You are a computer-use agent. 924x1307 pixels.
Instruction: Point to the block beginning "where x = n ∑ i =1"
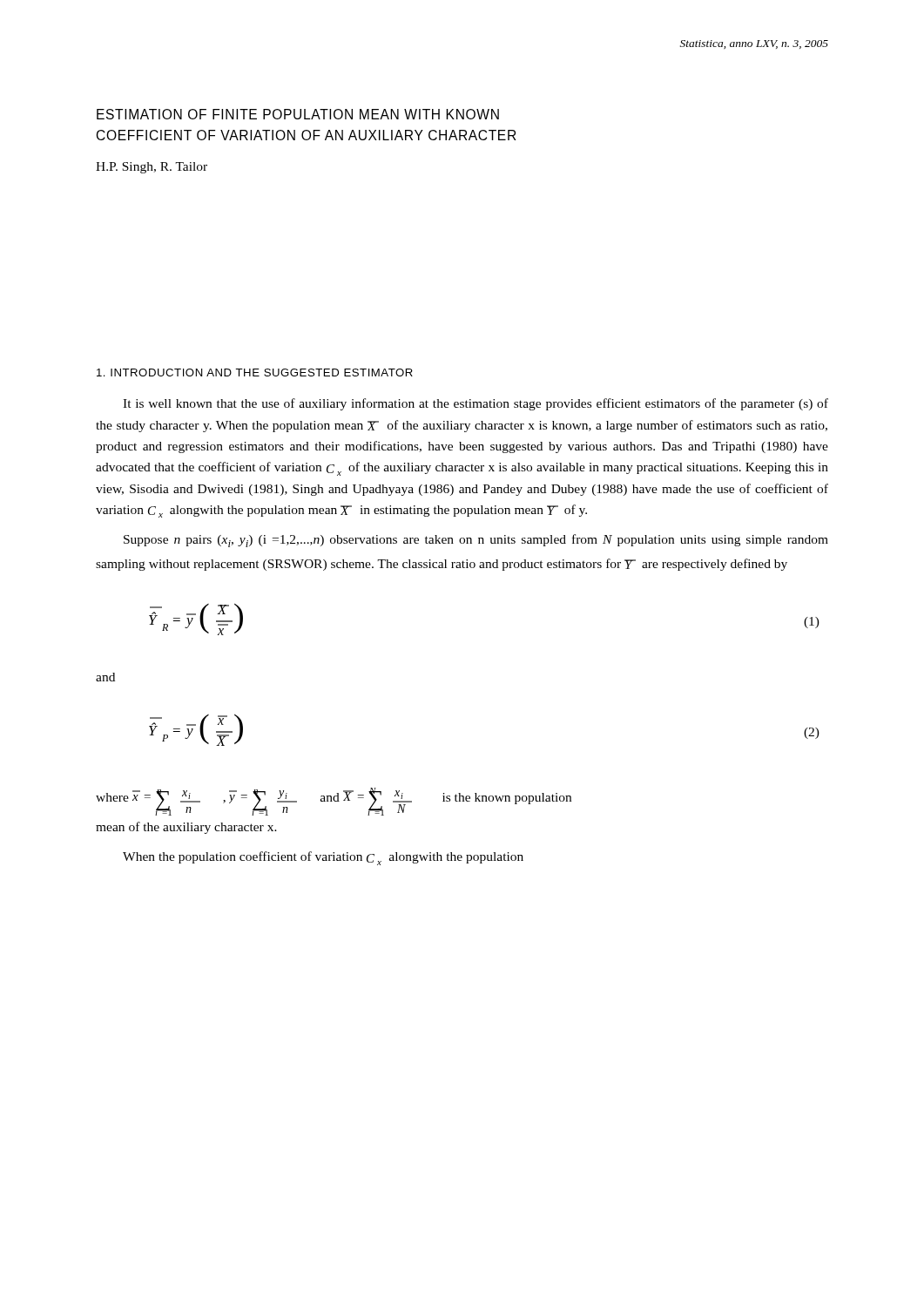pyautogui.click(x=334, y=807)
